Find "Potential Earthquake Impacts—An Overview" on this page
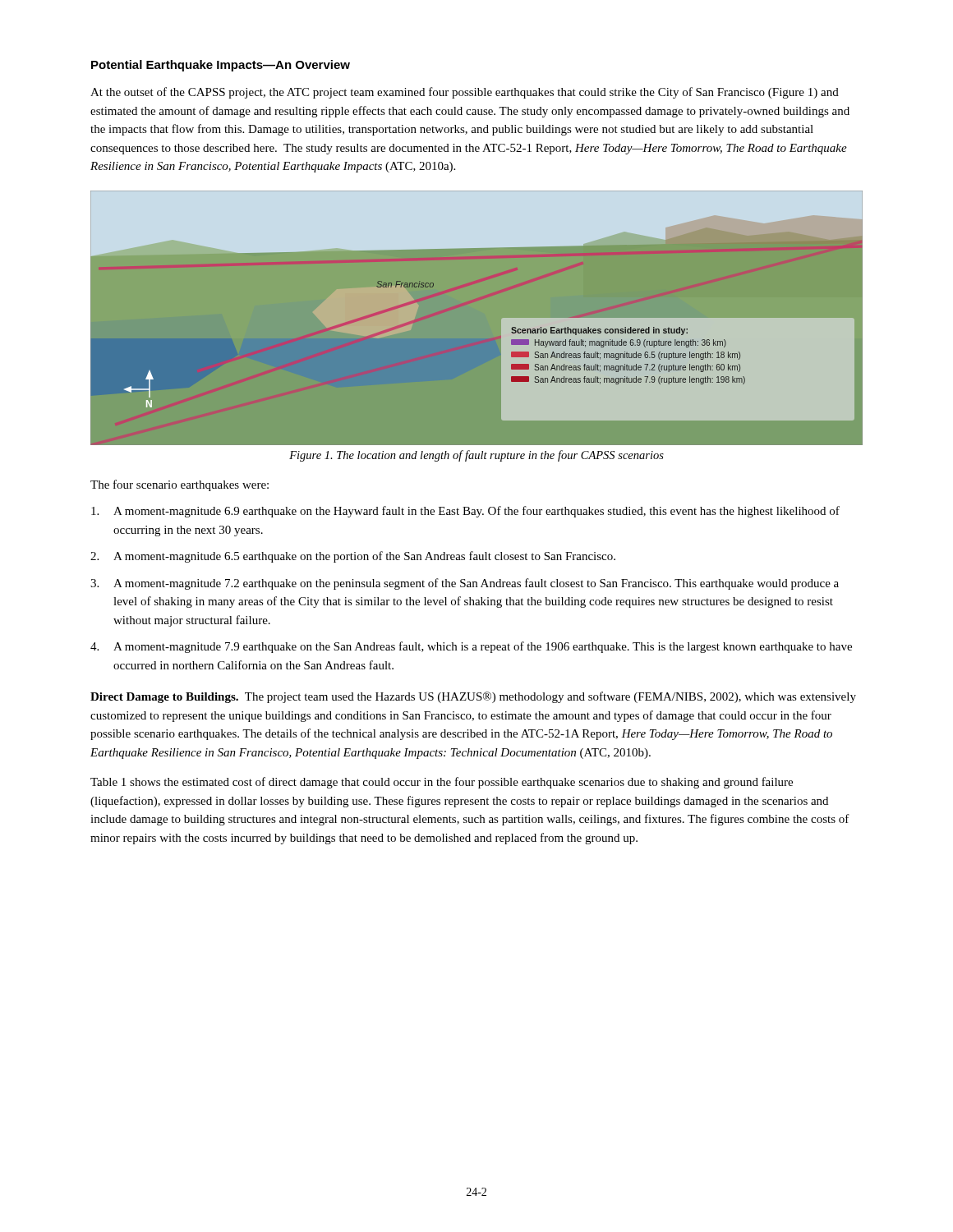Image resolution: width=953 pixels, height=1232 pixels. 220,64
